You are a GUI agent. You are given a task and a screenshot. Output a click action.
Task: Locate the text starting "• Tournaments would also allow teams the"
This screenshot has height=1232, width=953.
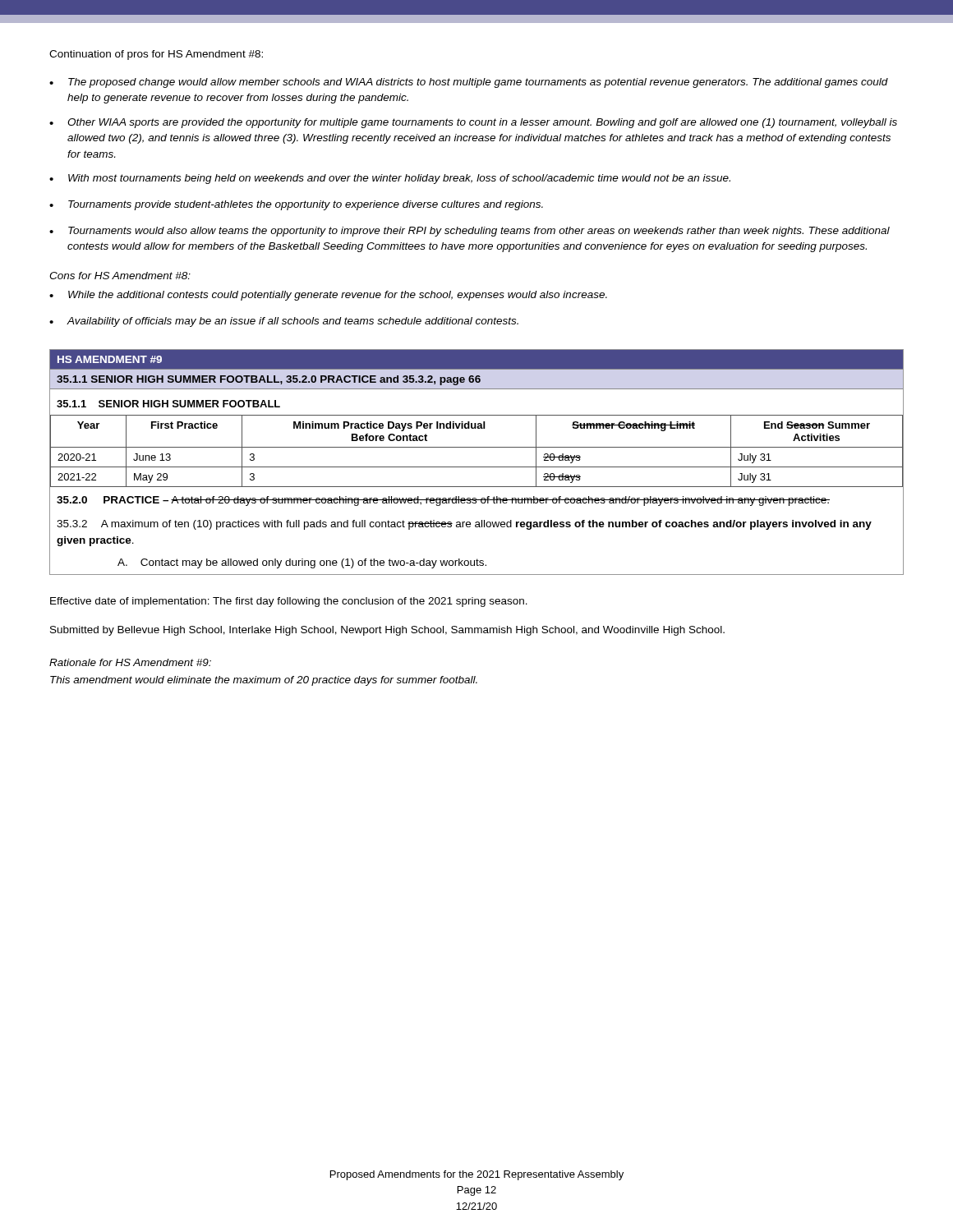pos(476,239)
